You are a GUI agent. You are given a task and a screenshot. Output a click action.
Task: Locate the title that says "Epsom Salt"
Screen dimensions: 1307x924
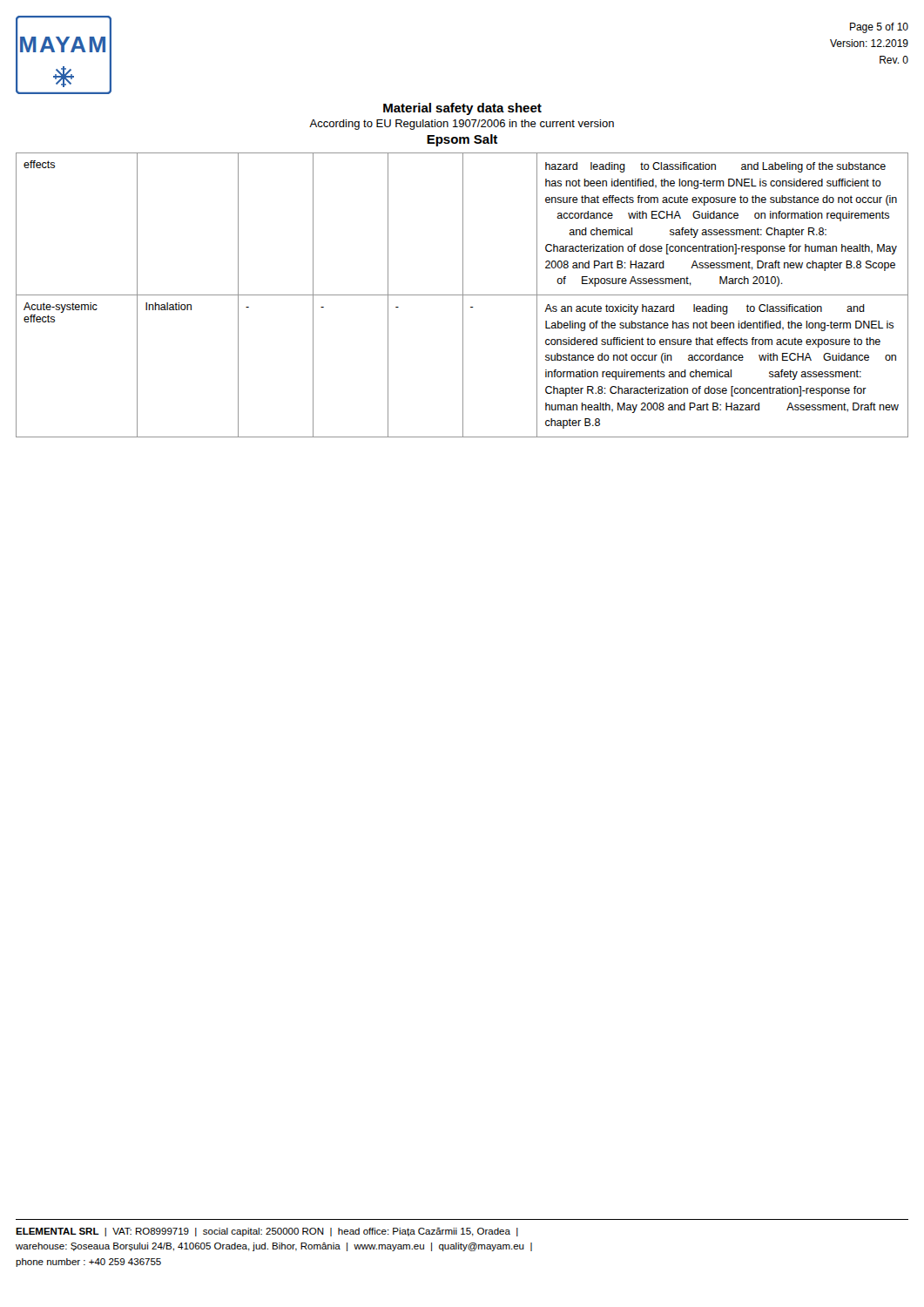coord(462,139)
